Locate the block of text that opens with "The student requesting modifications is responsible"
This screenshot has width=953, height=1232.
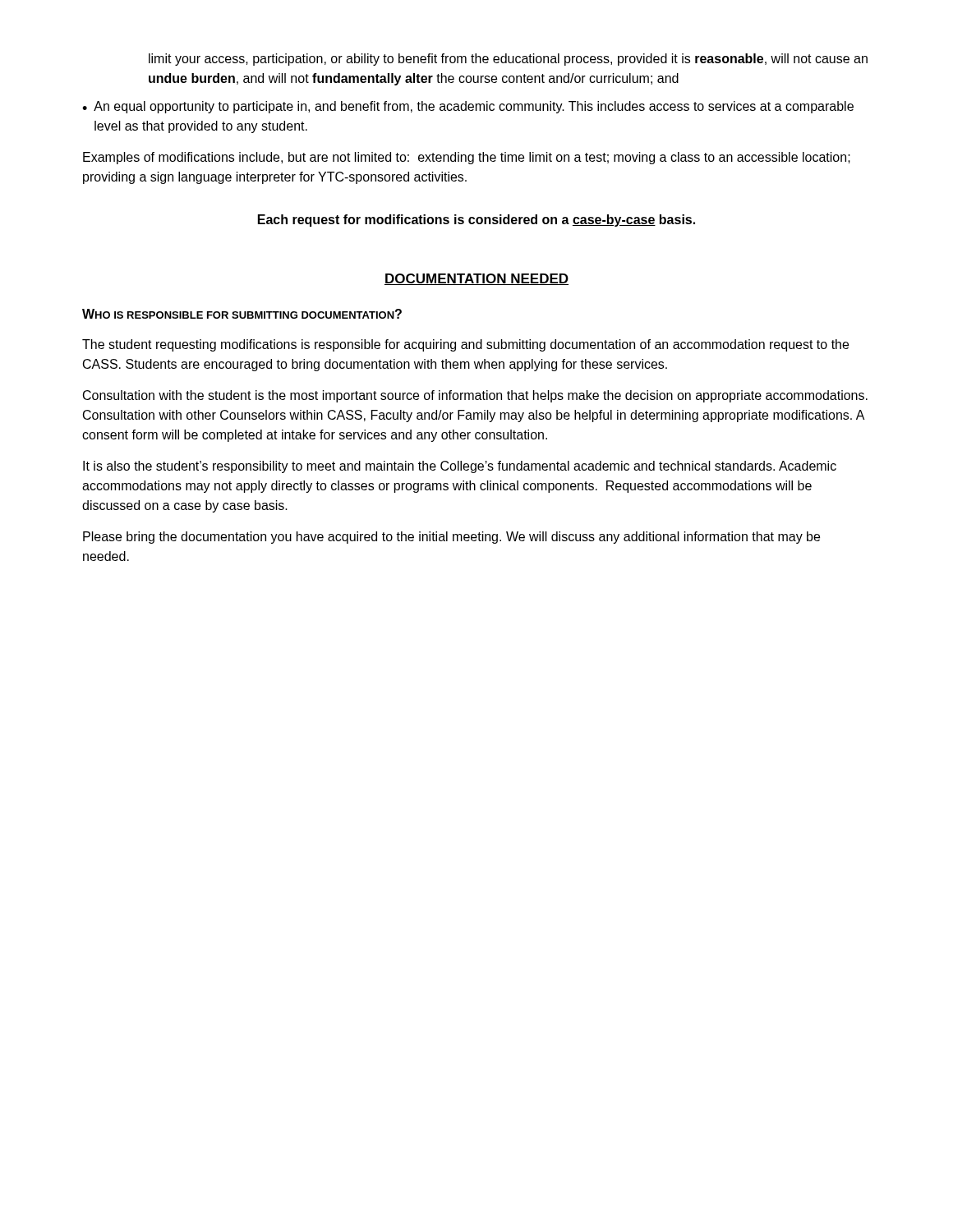pyautogui.click(x=466, y=354)
